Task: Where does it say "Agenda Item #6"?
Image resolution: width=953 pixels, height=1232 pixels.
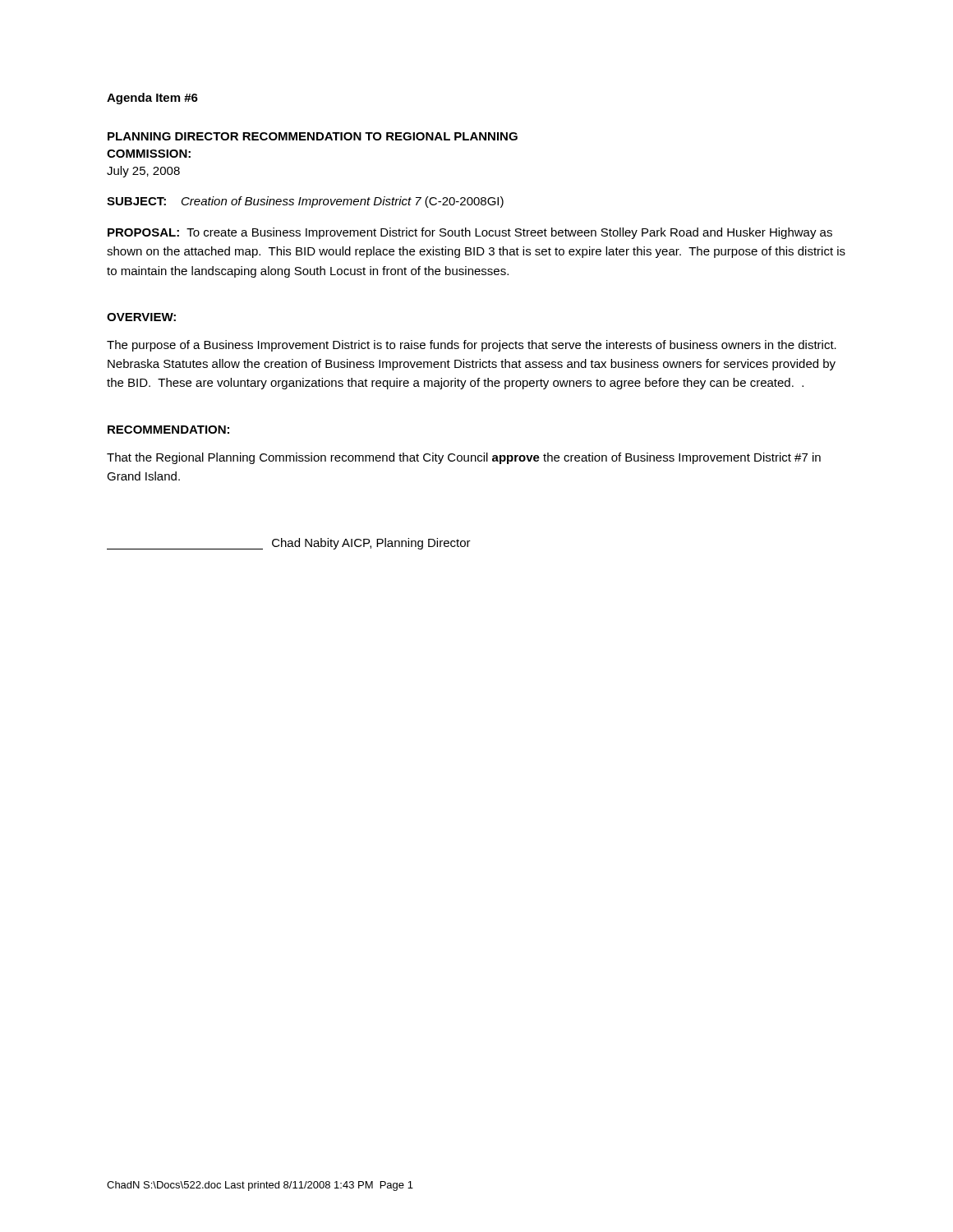Action: pos(152,97)
